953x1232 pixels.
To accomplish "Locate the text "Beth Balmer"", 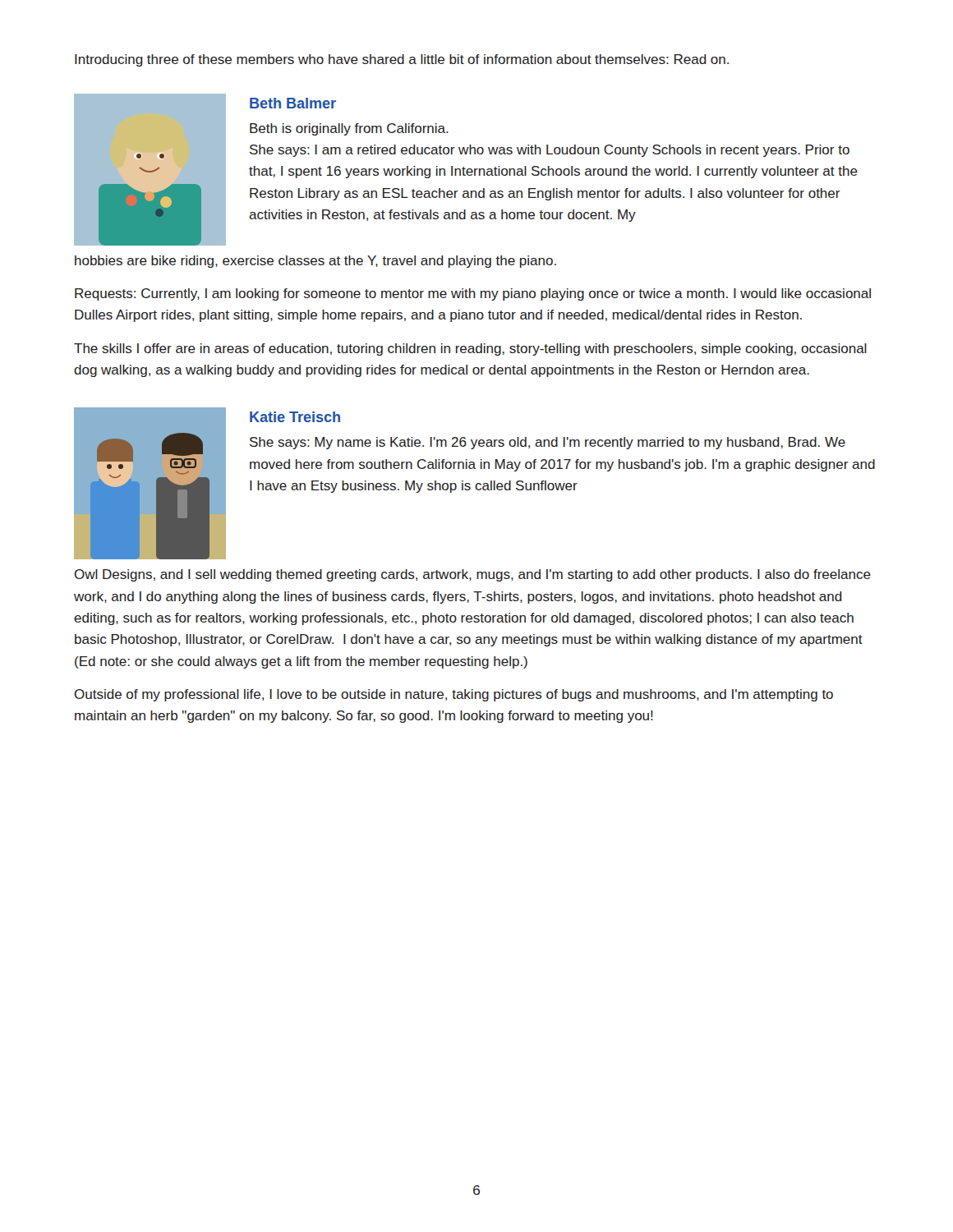I will (292, 103).
